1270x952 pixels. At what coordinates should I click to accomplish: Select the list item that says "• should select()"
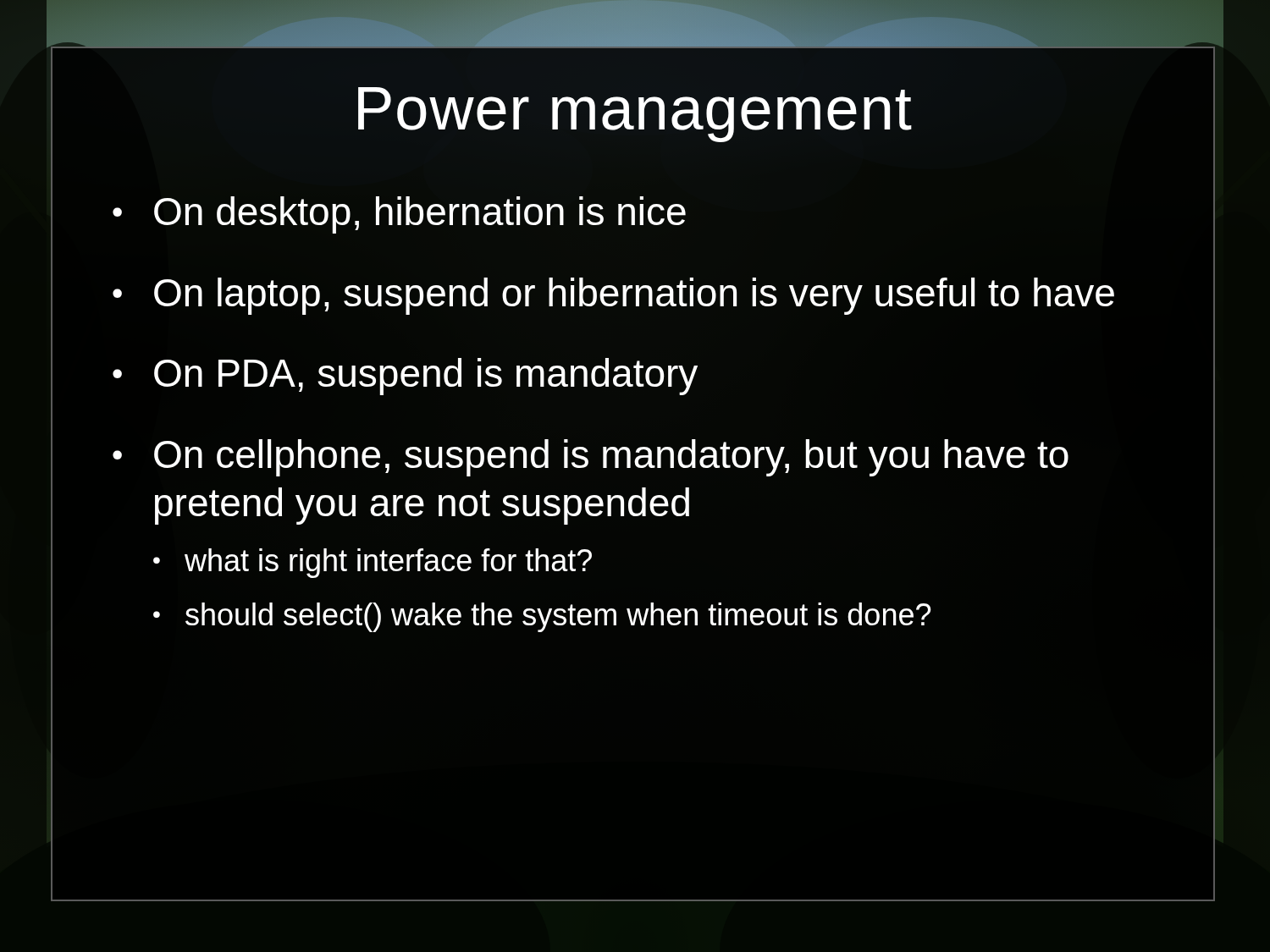tap(657, 616)
